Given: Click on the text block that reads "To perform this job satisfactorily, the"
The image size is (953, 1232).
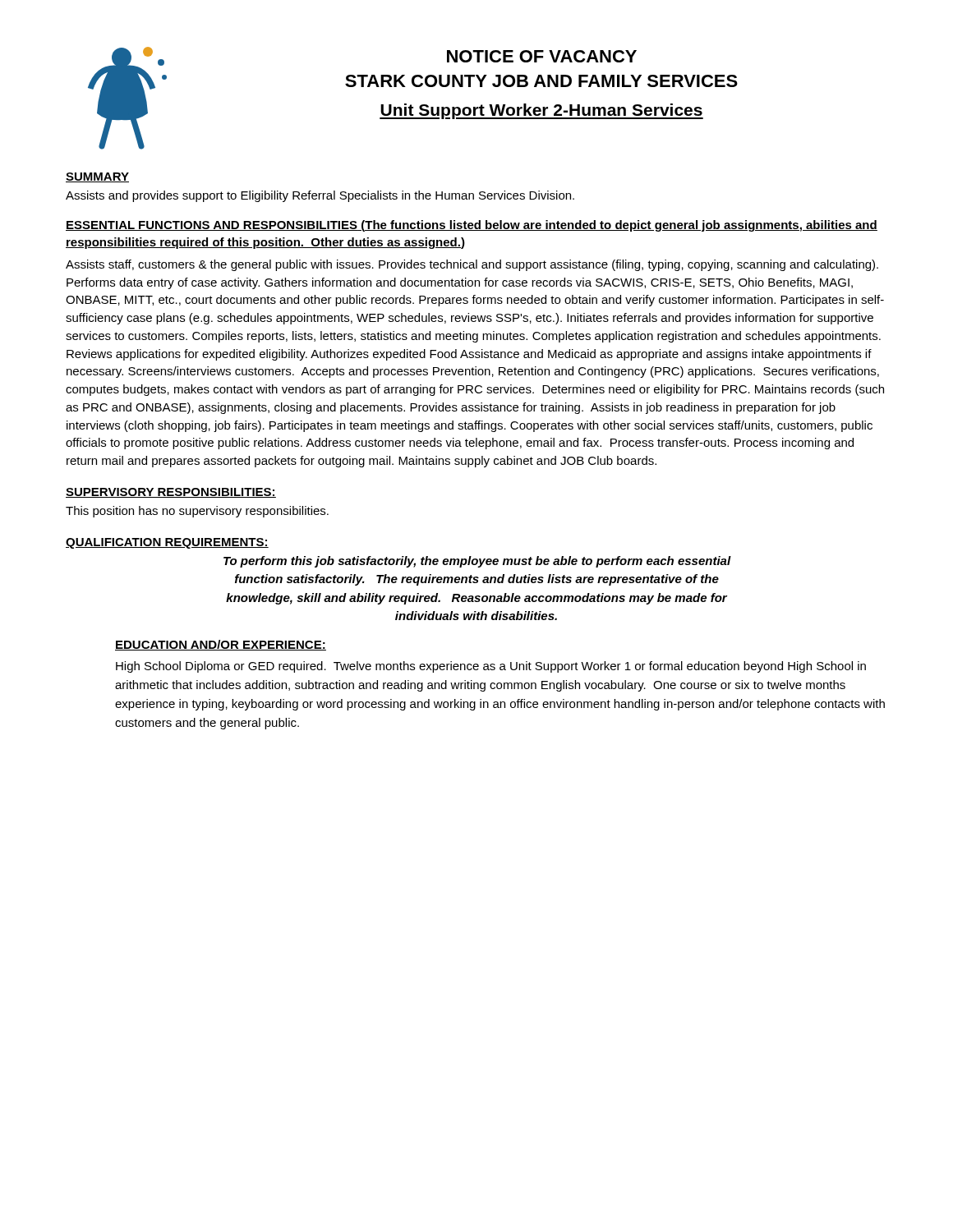Looking at the screenshot, I should click(476, 588).
